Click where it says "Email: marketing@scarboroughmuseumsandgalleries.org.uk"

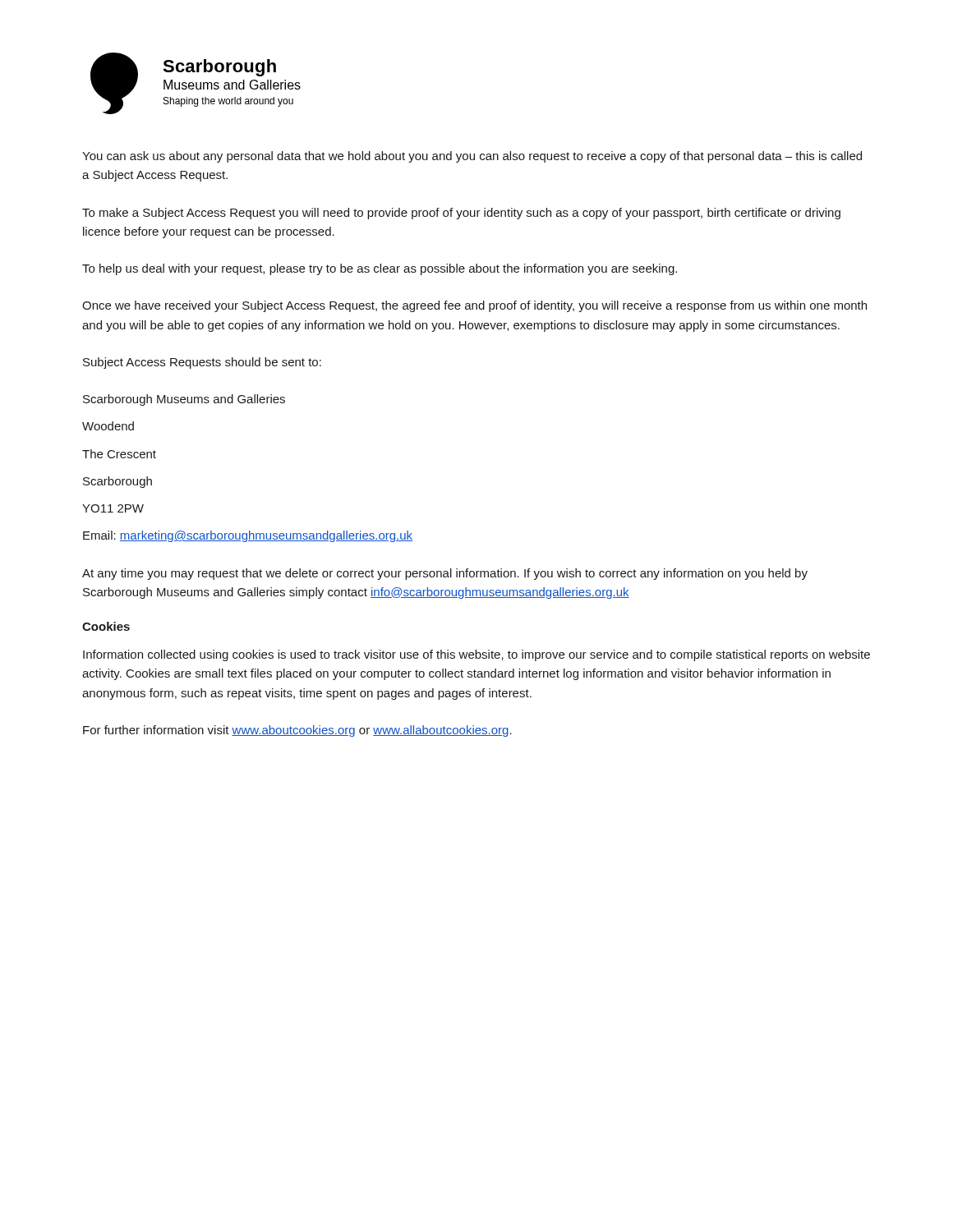pos(247,535)
